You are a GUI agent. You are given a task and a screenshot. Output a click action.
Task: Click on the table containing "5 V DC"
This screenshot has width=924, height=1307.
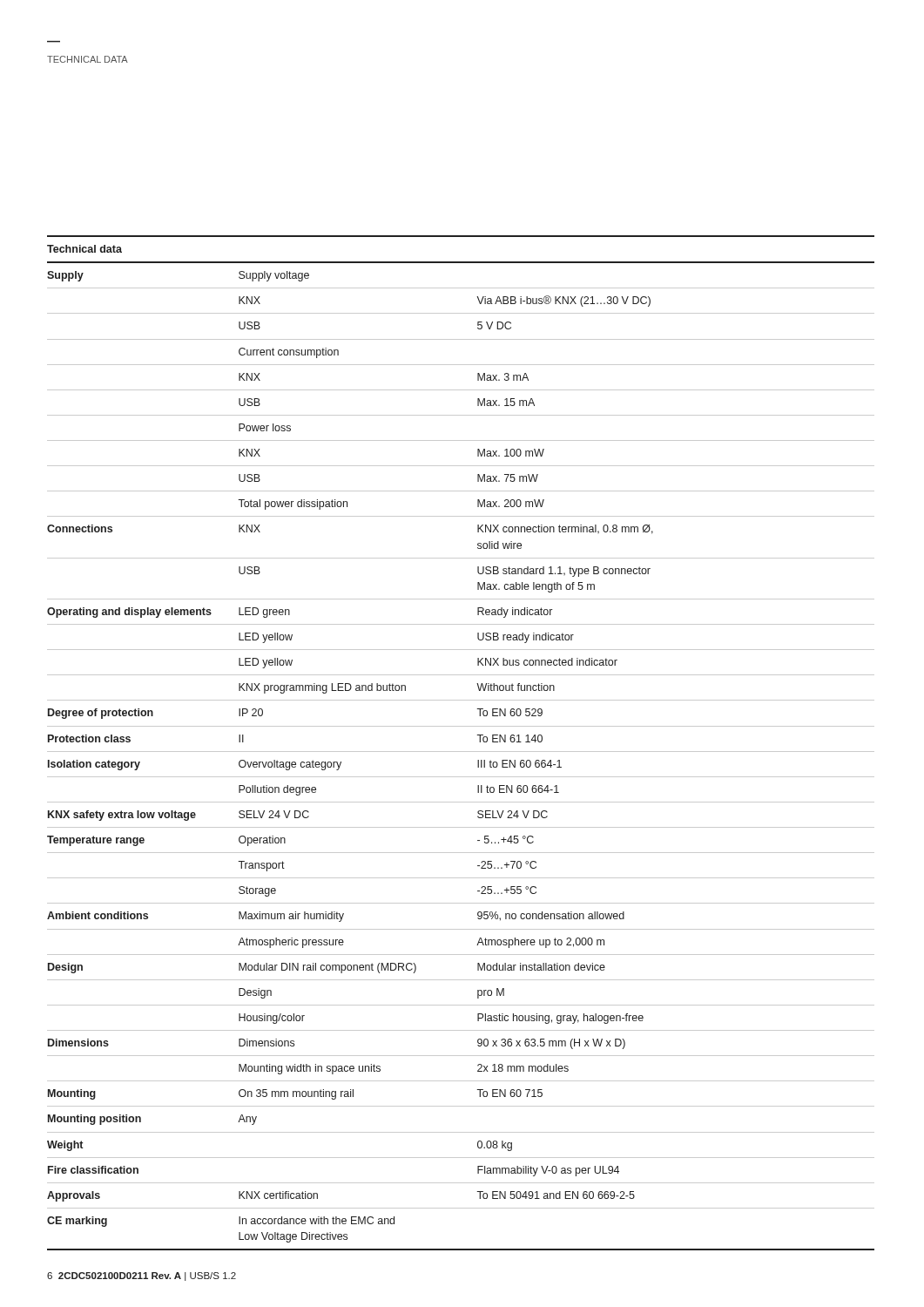pyautogui.click(x=461, y=743)
